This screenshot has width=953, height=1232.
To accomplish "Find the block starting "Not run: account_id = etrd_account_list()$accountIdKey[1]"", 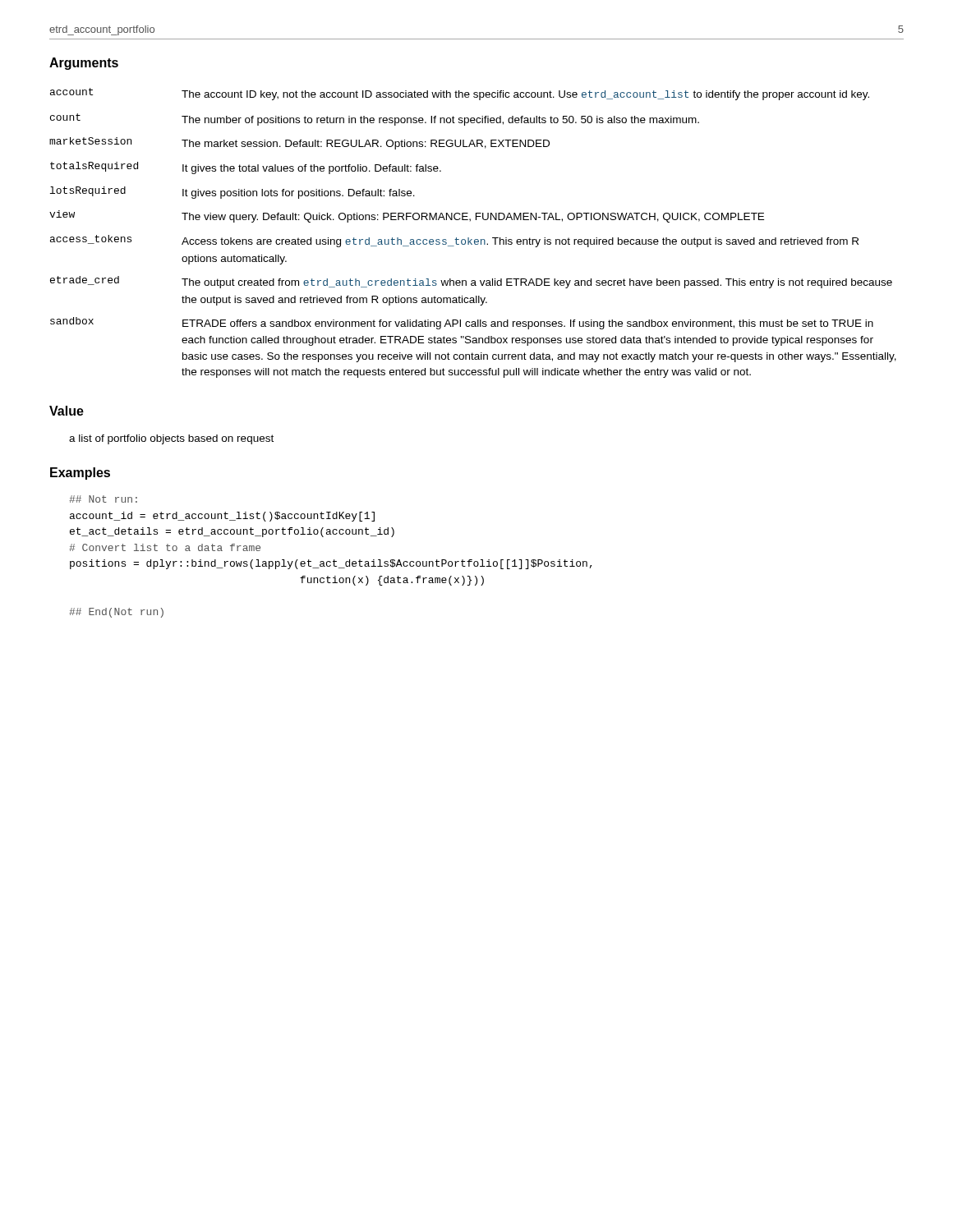I will (x=486, y=556).
